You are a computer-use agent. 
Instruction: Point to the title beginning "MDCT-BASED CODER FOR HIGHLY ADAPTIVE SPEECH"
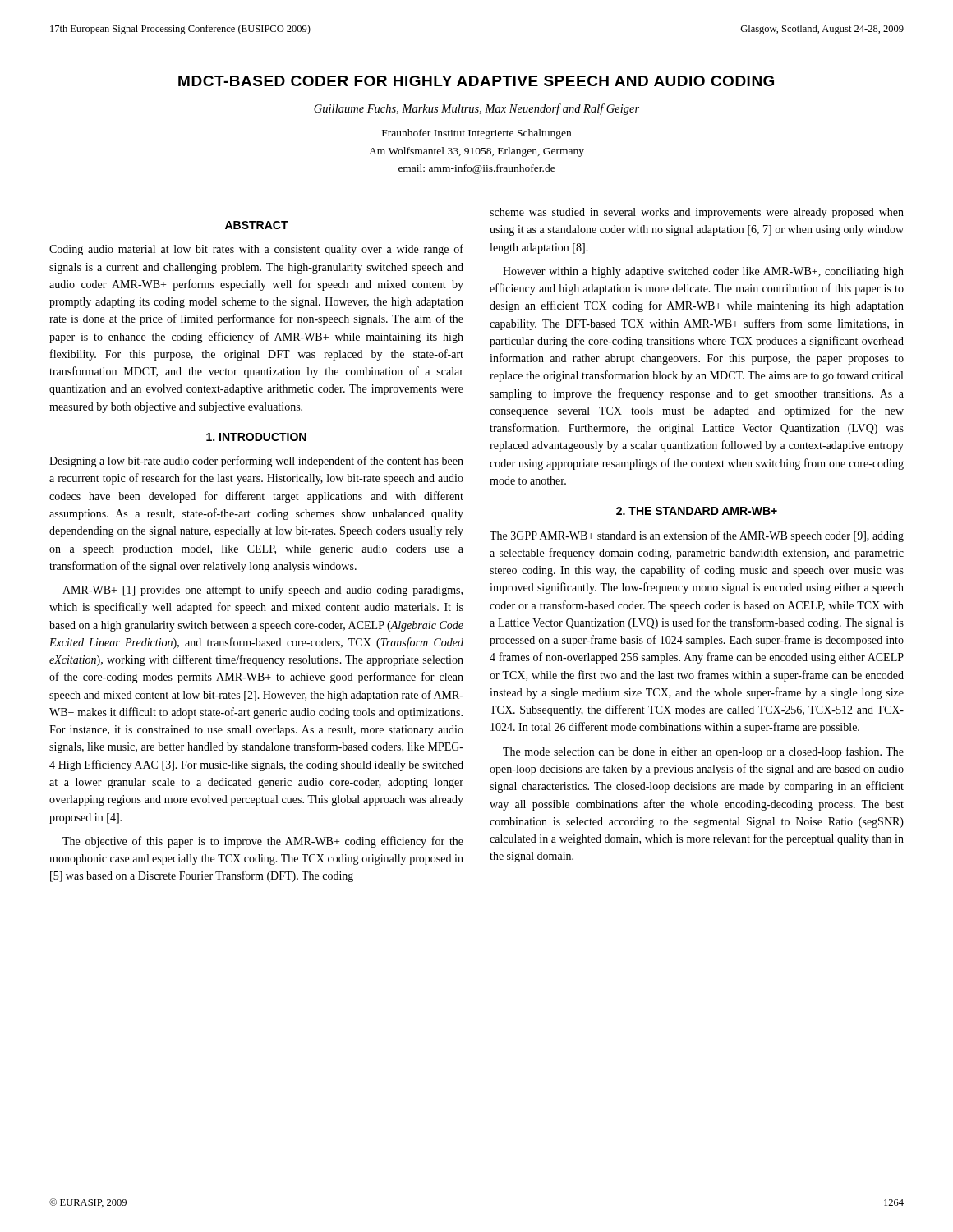click(476, 81)
